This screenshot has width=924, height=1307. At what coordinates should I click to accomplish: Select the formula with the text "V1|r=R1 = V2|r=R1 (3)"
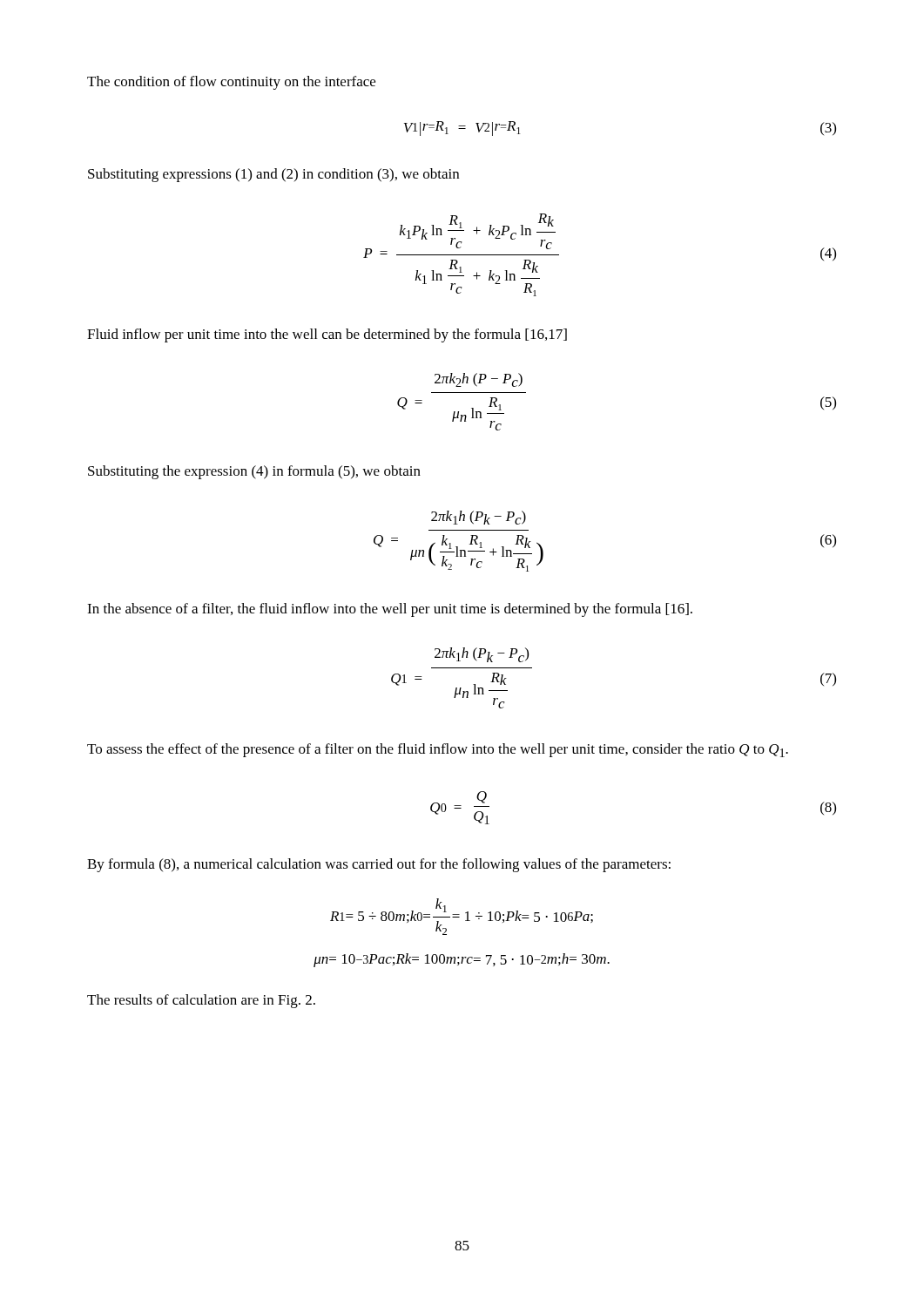[462, 128]
